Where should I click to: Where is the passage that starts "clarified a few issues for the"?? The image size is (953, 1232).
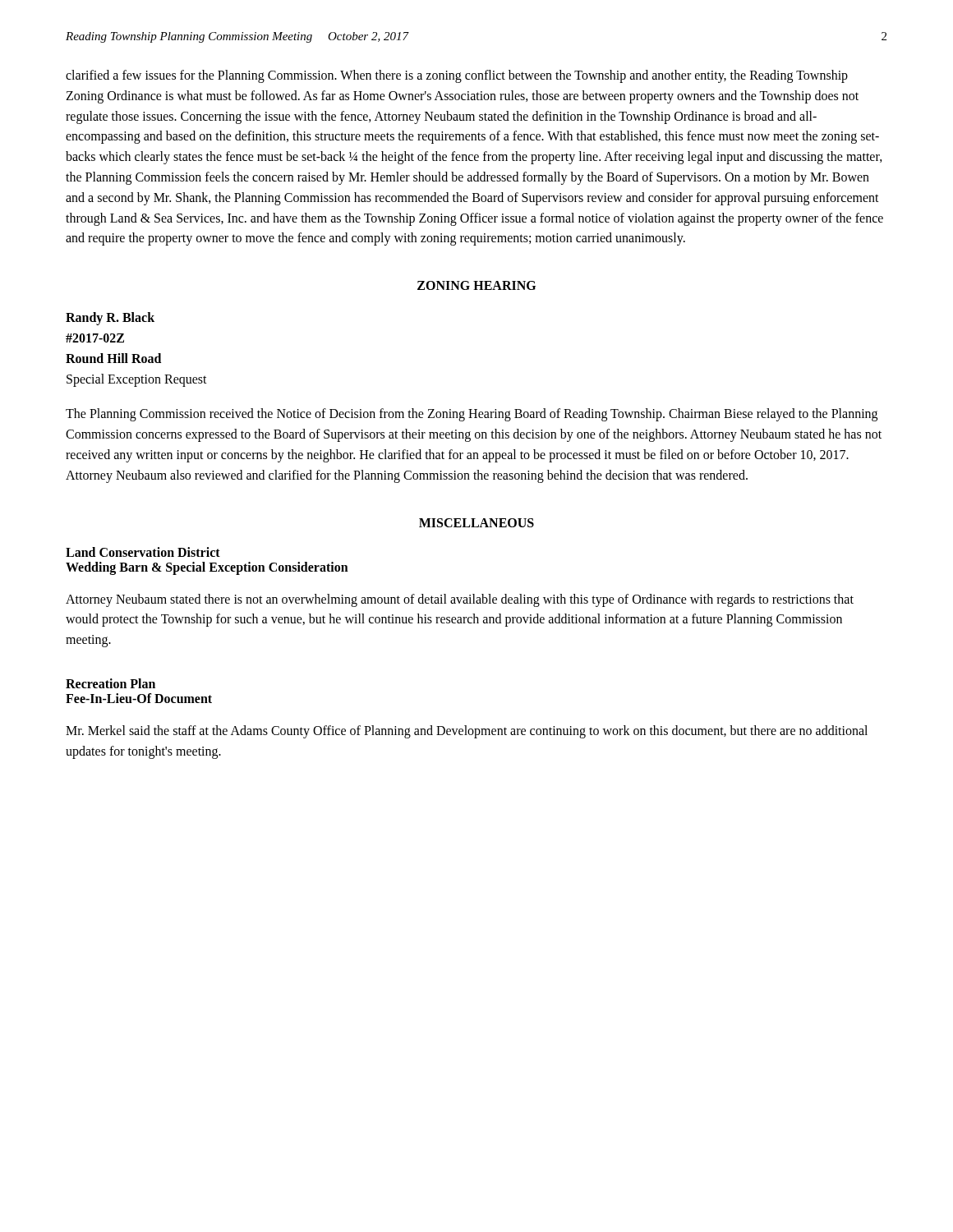pyautogui.click(x=475, y=157)
